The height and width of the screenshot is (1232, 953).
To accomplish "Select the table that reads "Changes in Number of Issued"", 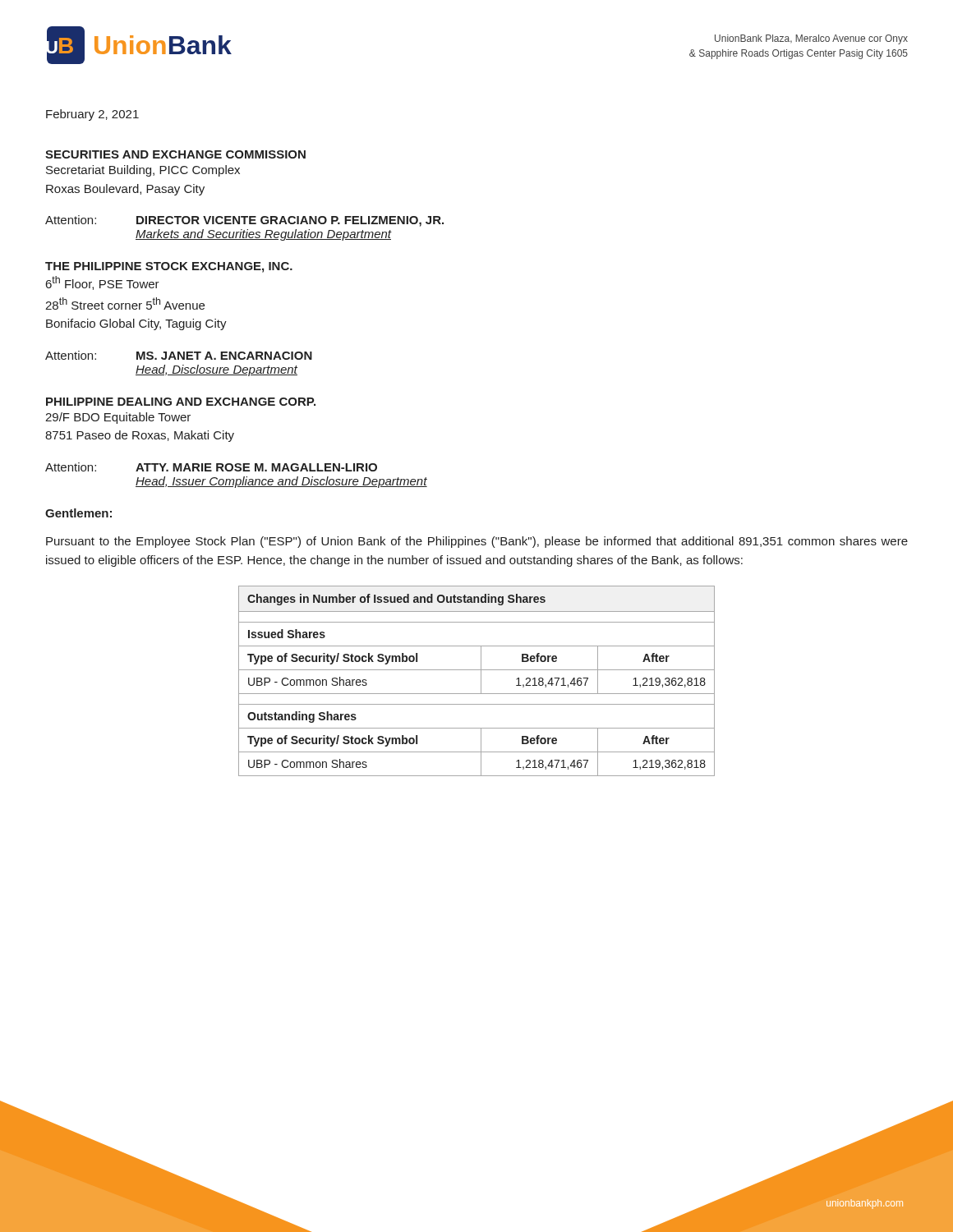I will (476, 681).
